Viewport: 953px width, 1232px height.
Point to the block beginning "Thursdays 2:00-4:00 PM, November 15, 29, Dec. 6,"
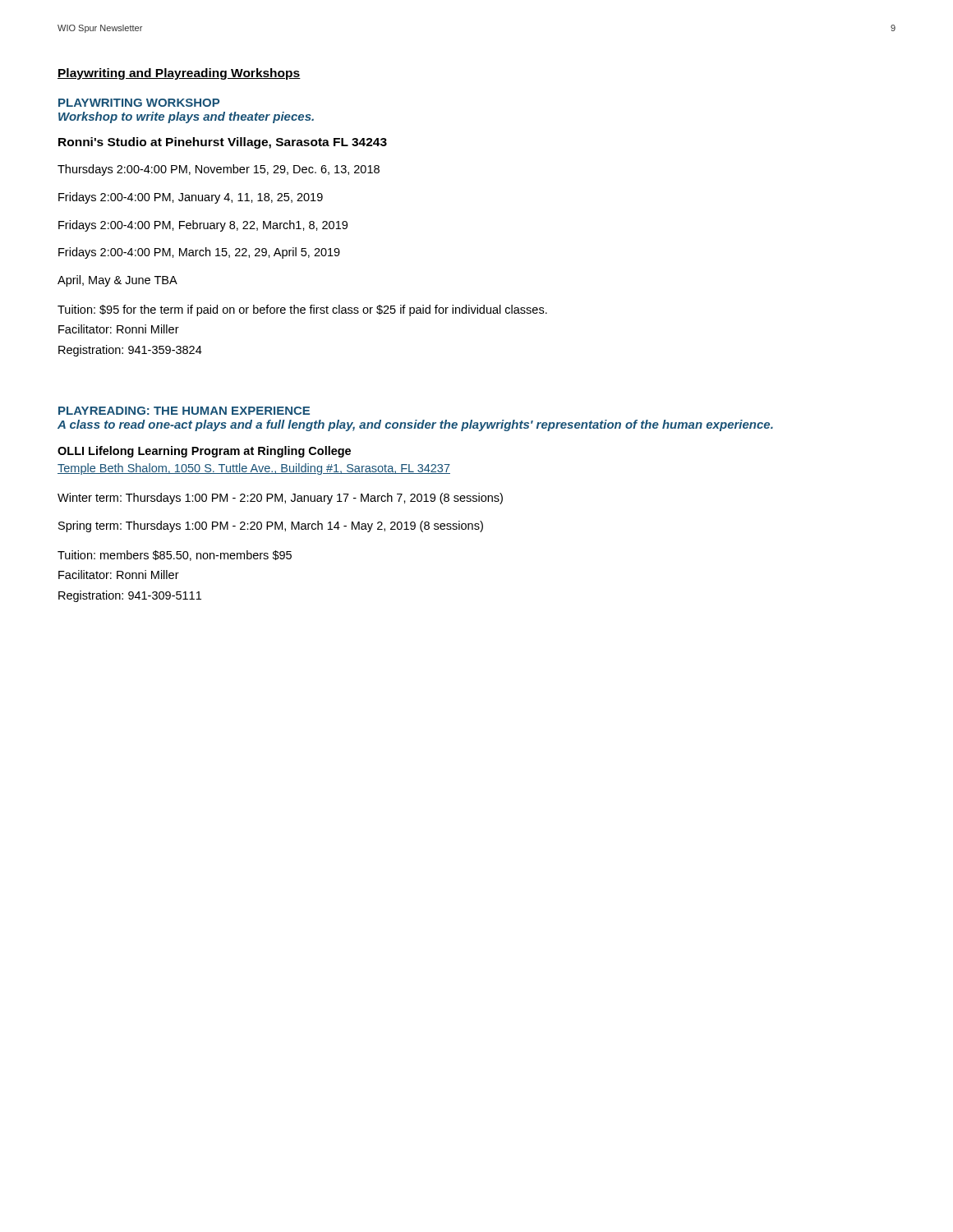(x=219, y=169)
